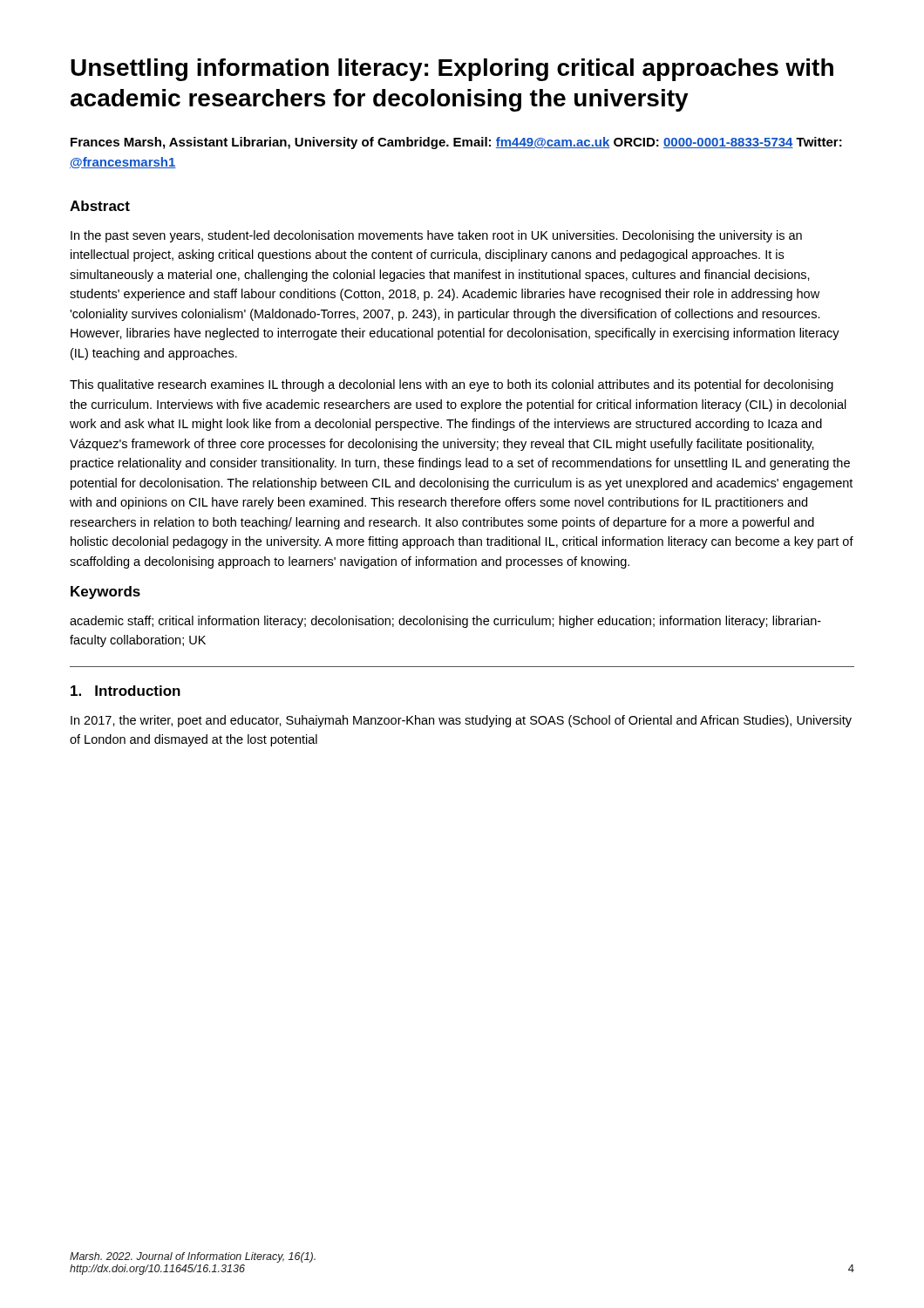This screenshot has width=924, height=1308.
Task: Where is the passage that starts "In the past seven years, student-led decolonisation"?
Action: coord(454,294)
